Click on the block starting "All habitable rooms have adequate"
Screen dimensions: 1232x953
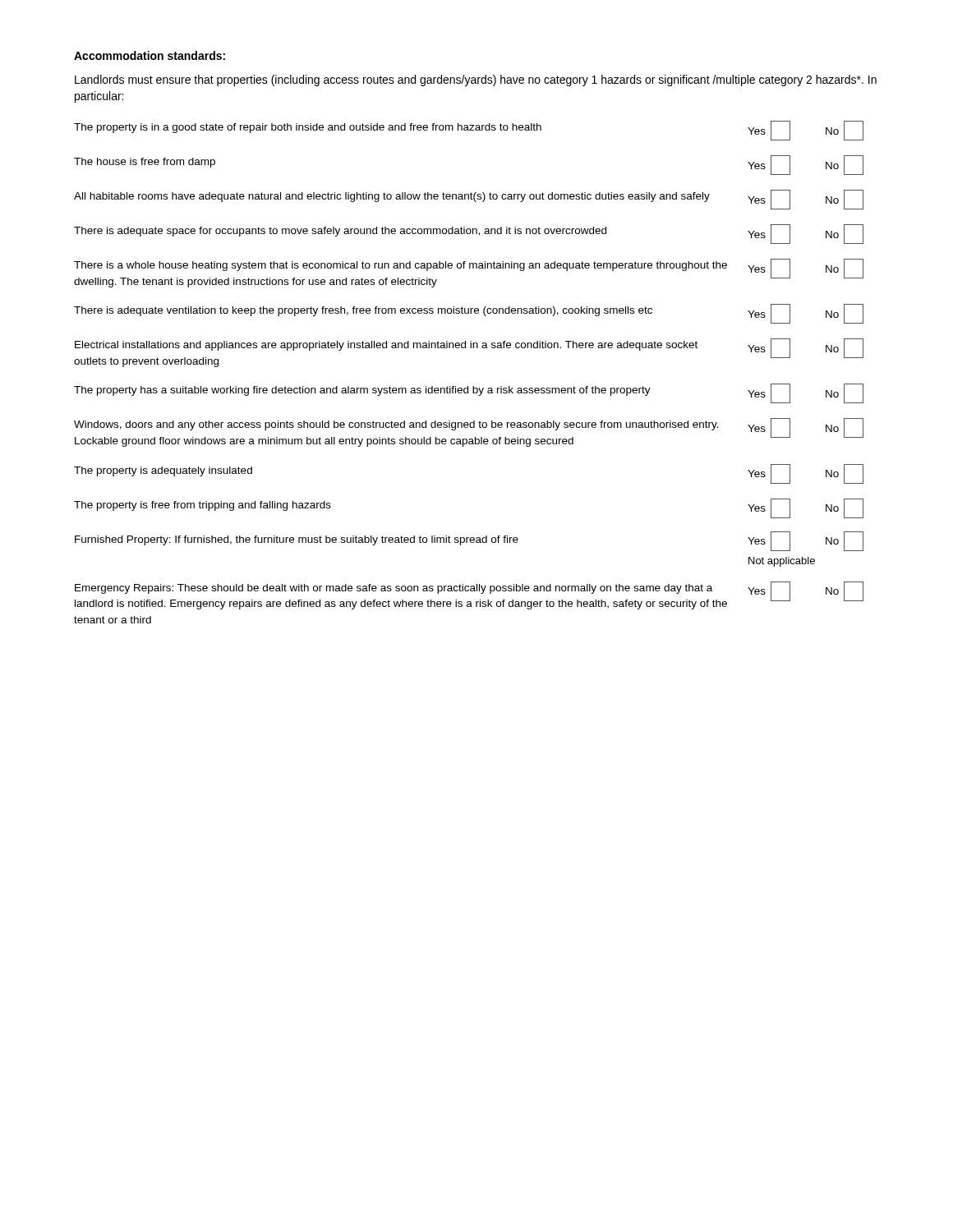coord(476,199)
